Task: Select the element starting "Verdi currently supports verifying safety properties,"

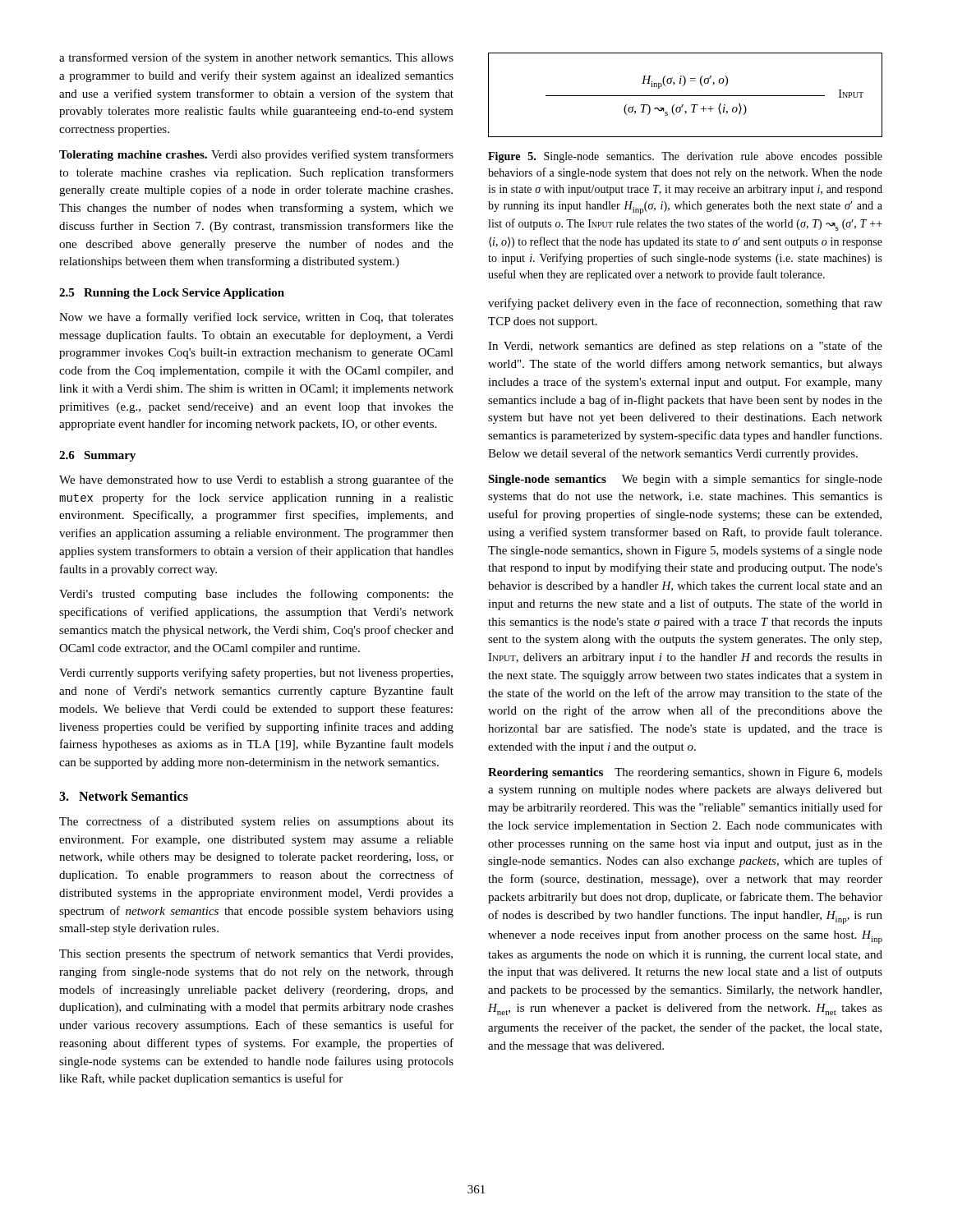Action: (x=256, y=718)
